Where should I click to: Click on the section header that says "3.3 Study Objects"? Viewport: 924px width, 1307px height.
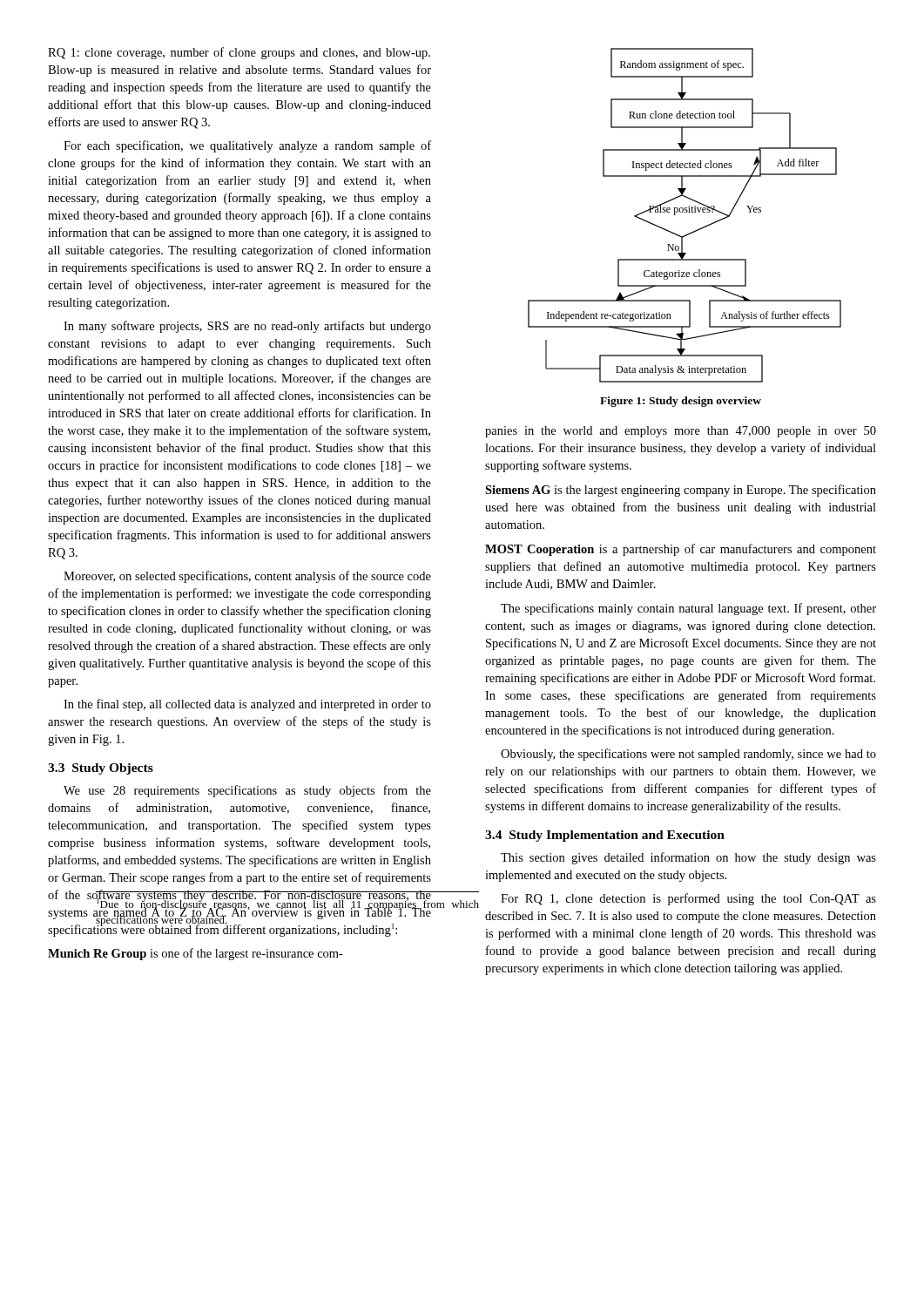point(101,769)
